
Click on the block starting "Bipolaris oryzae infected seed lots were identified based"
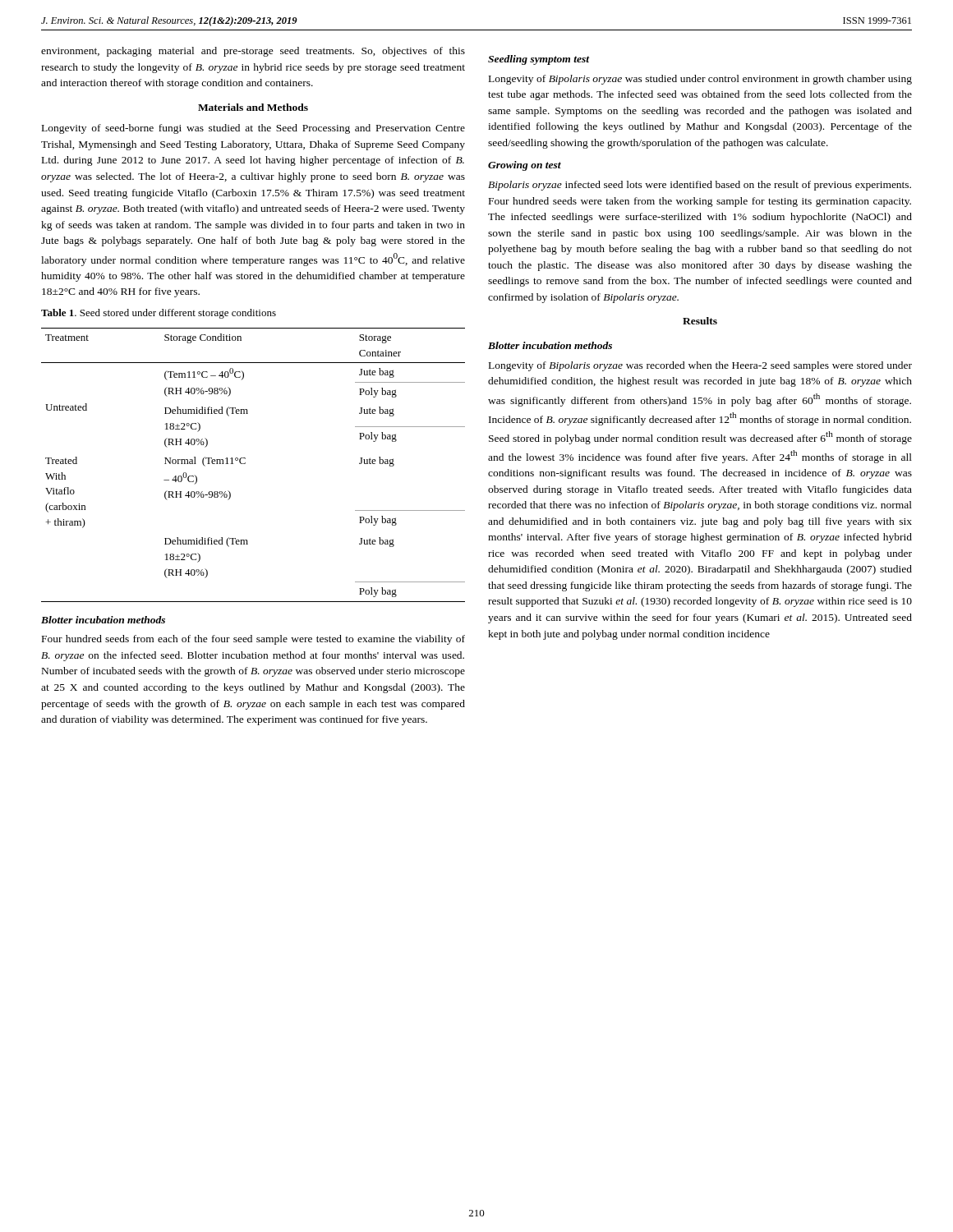700,241
